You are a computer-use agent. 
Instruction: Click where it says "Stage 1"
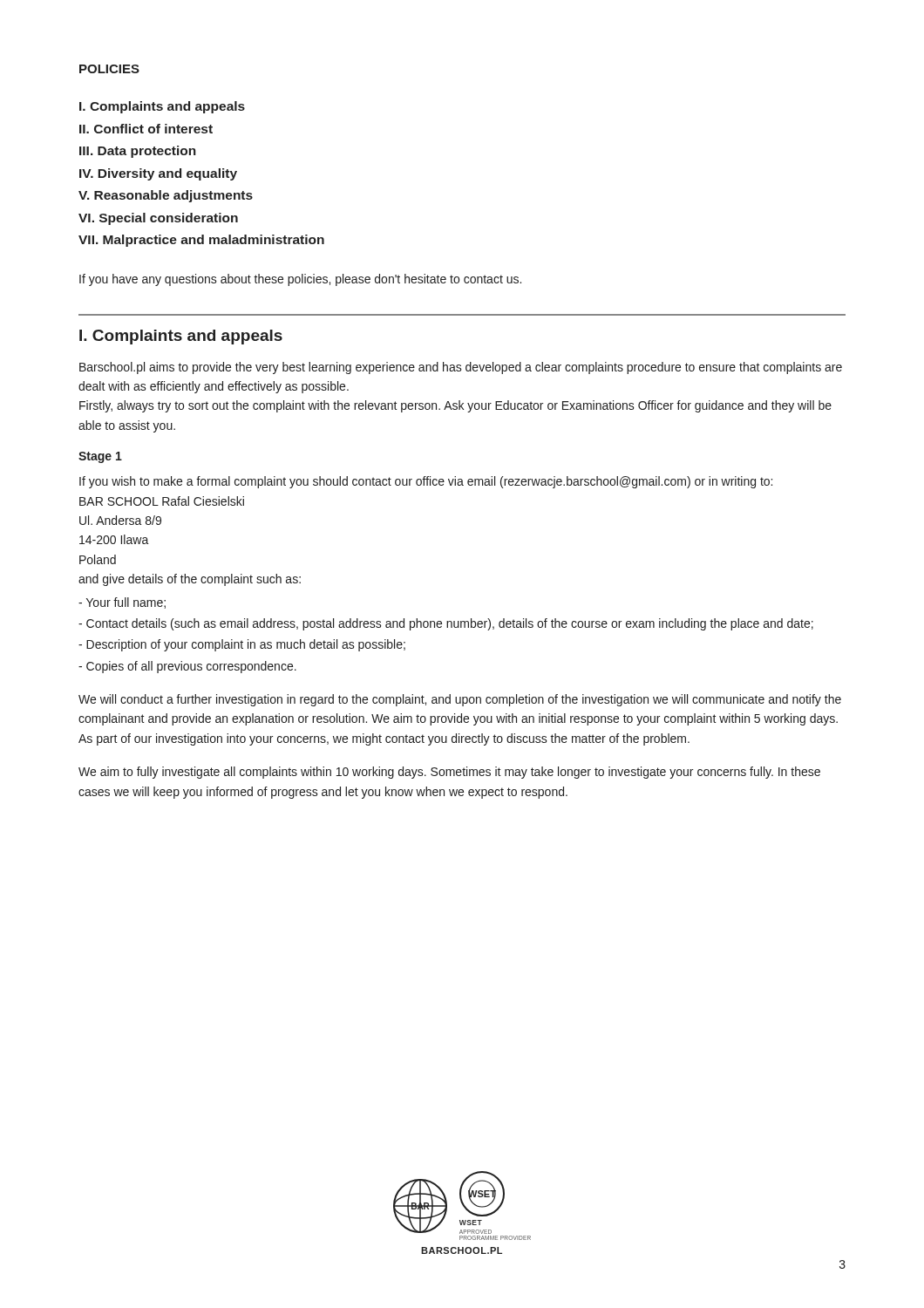(100, 456)
